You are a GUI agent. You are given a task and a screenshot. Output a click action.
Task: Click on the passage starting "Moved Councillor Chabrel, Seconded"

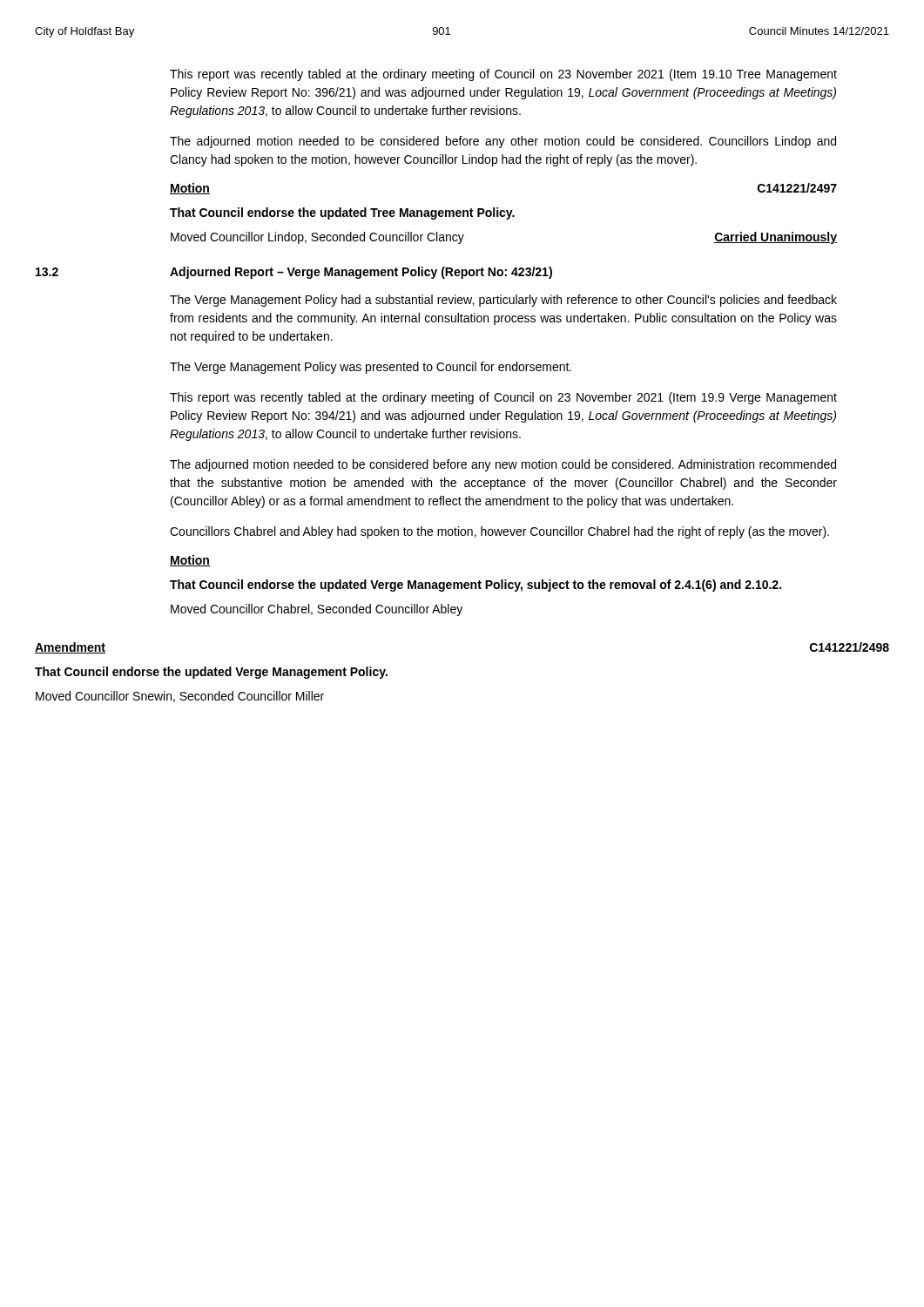coord(316,609)
